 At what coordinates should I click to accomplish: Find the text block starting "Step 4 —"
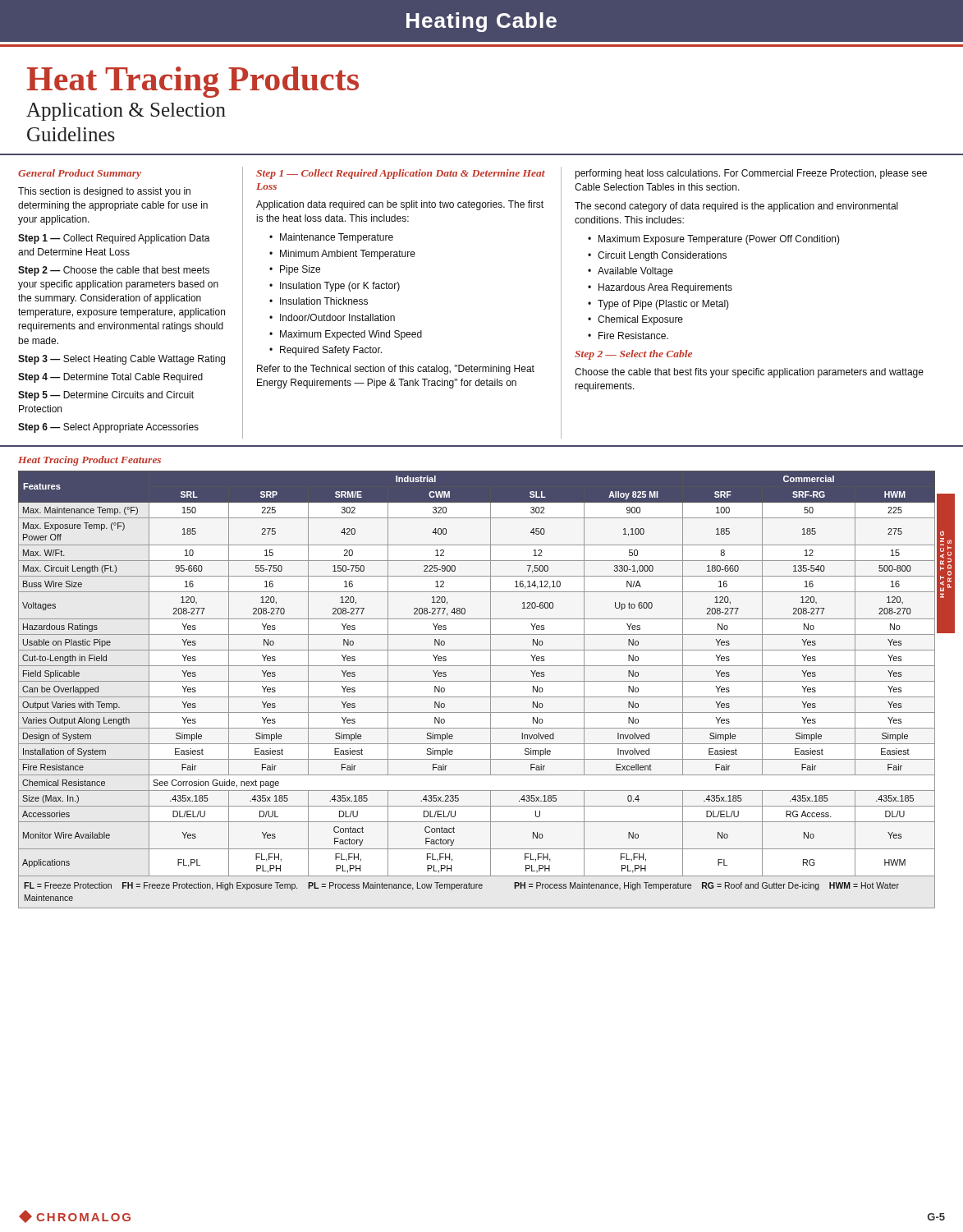[111, 377]
